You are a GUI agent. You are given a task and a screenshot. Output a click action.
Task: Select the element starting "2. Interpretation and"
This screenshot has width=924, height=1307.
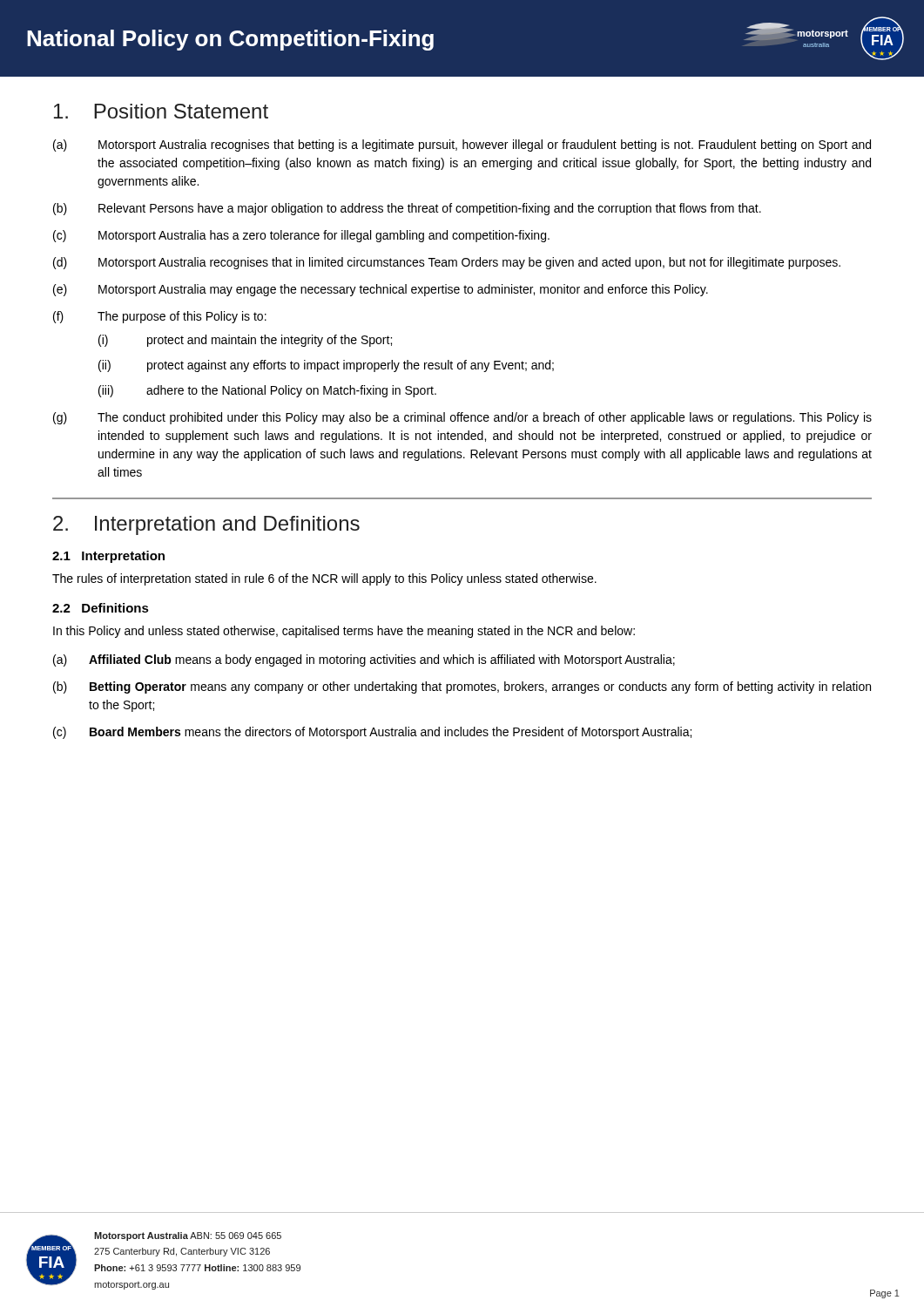(206, 523)
